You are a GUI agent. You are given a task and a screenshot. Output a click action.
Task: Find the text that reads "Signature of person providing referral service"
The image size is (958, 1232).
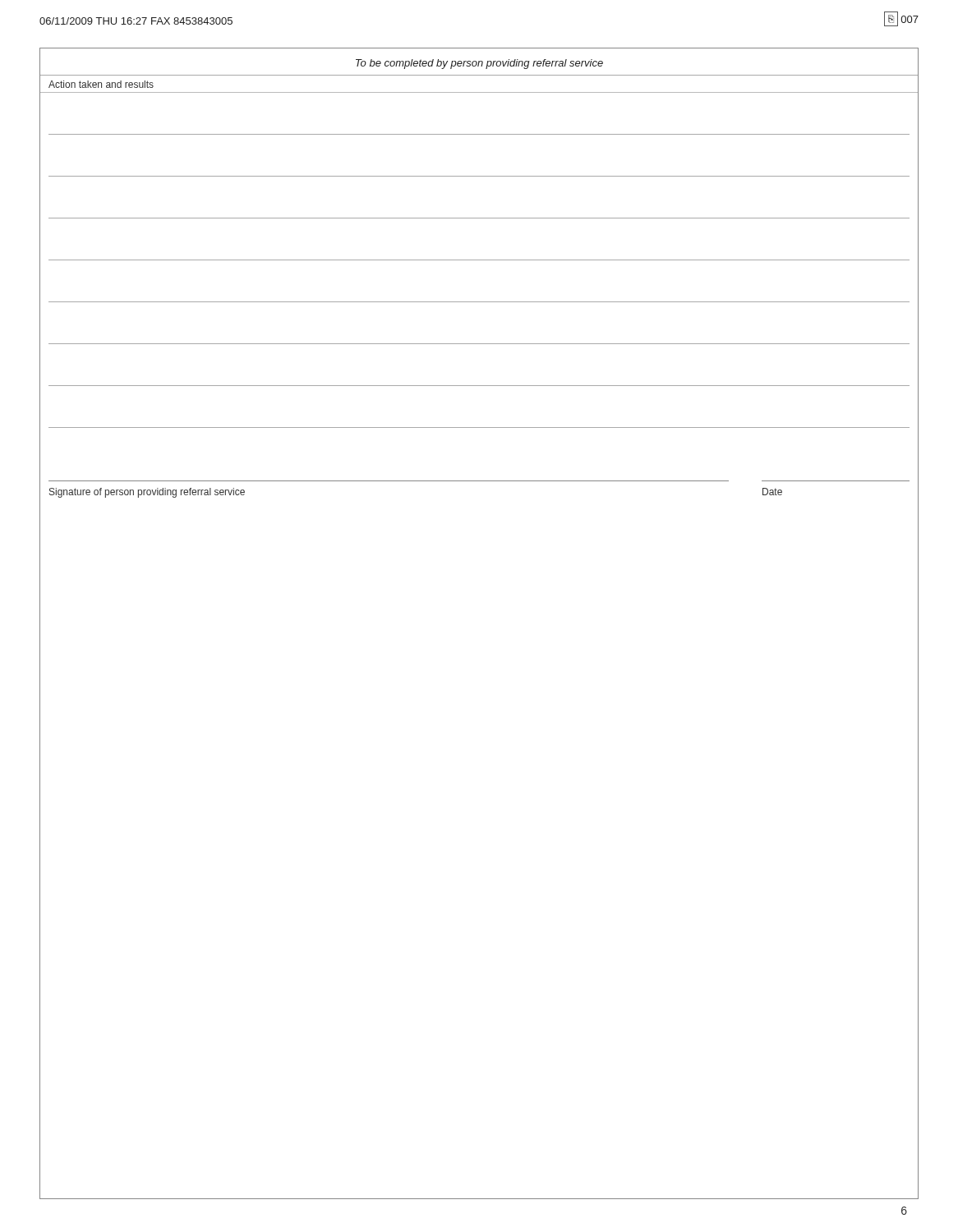pos(147,492)
